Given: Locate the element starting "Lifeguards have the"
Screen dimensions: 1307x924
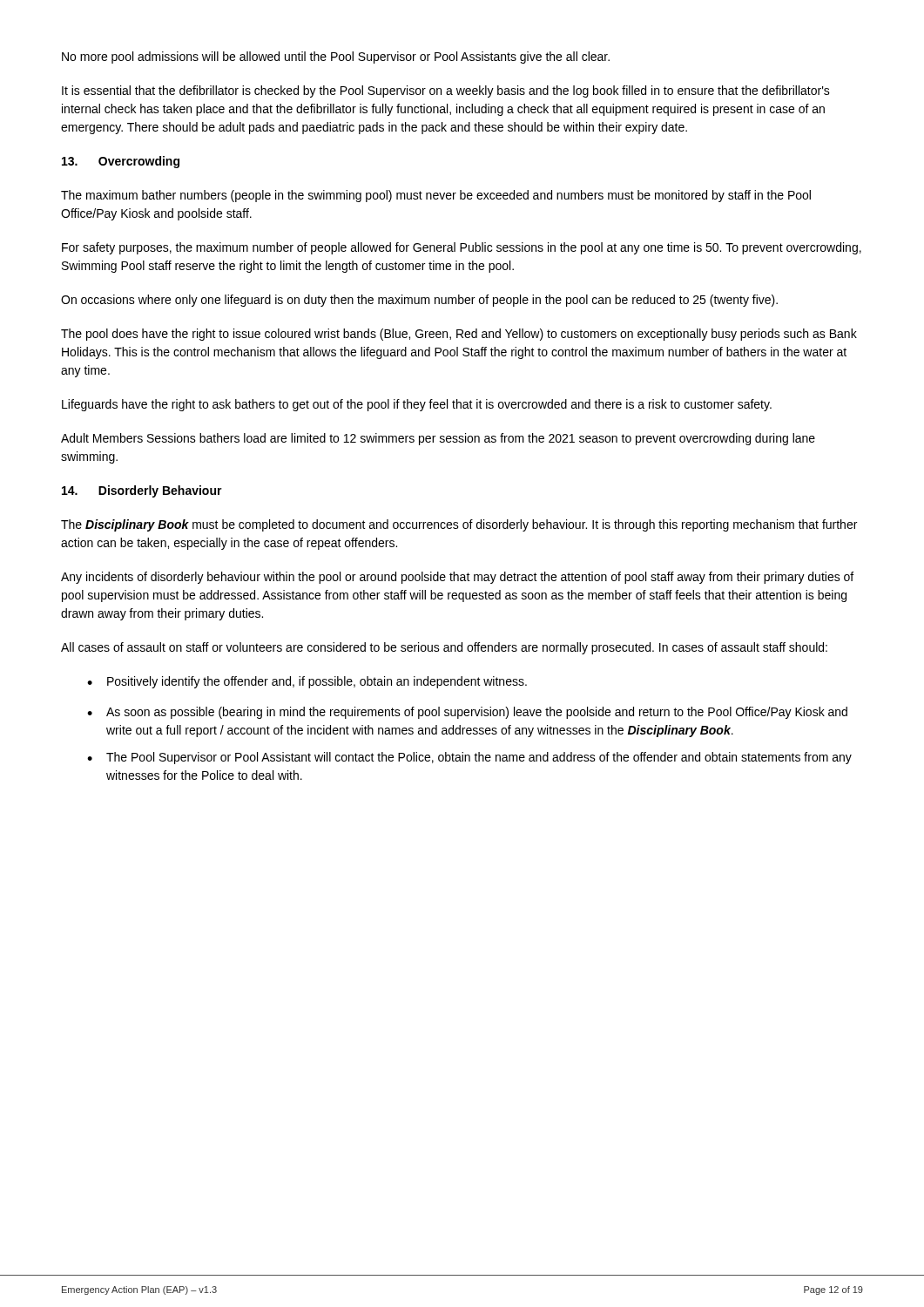Looking at the screenshot, I should [417, 404].
